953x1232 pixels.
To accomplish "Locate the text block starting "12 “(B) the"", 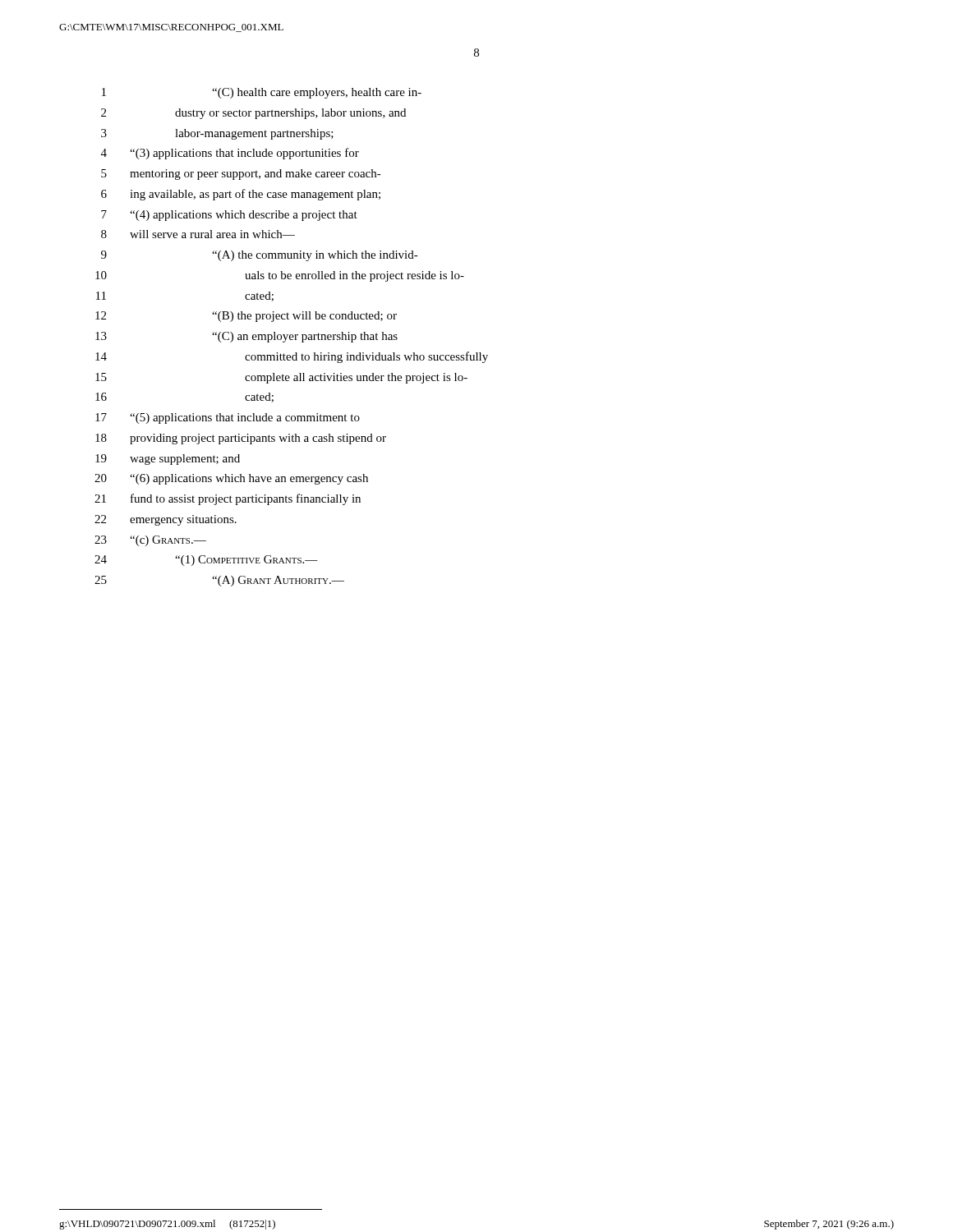I will pos(246,317).
